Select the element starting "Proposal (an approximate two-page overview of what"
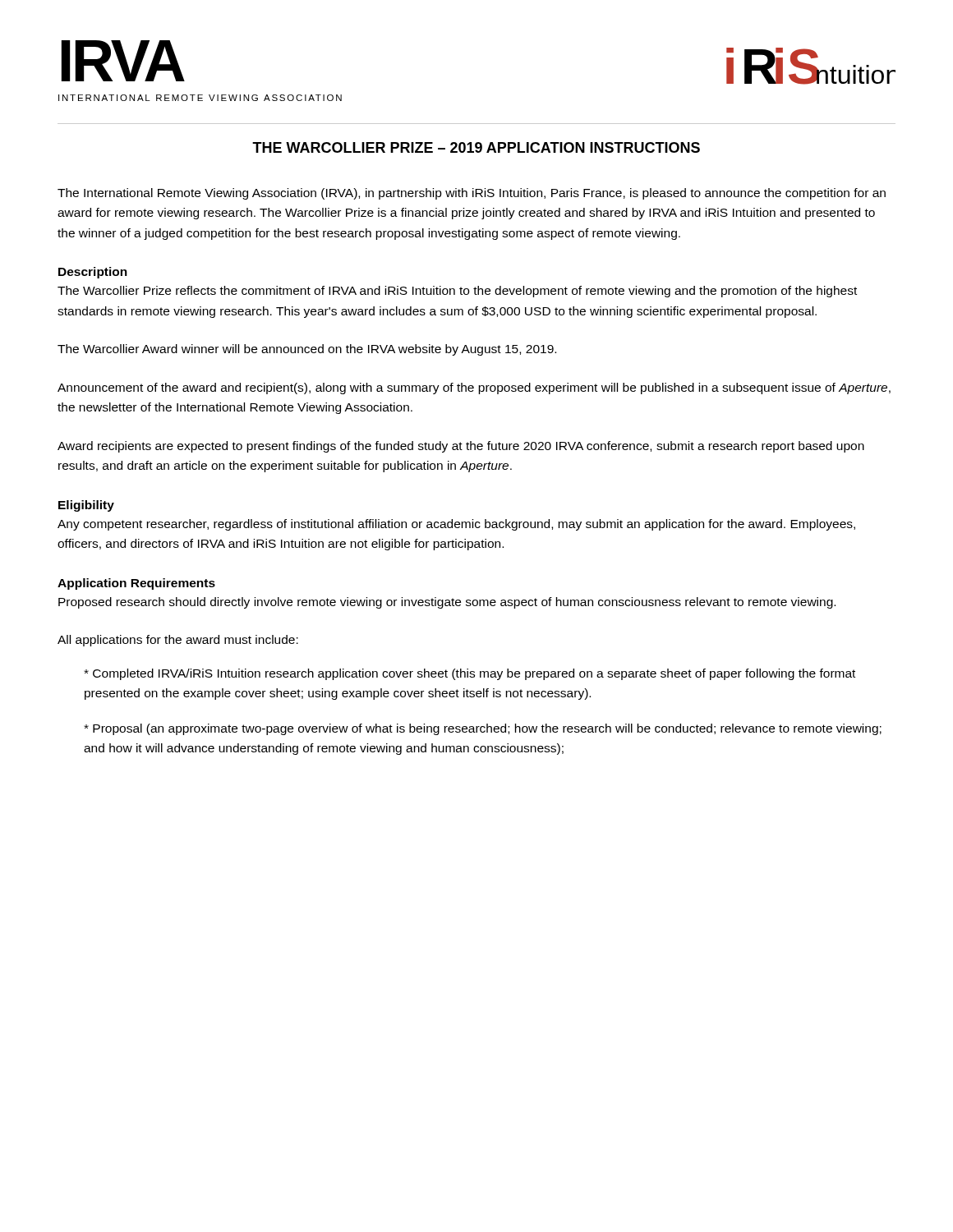 483,738
